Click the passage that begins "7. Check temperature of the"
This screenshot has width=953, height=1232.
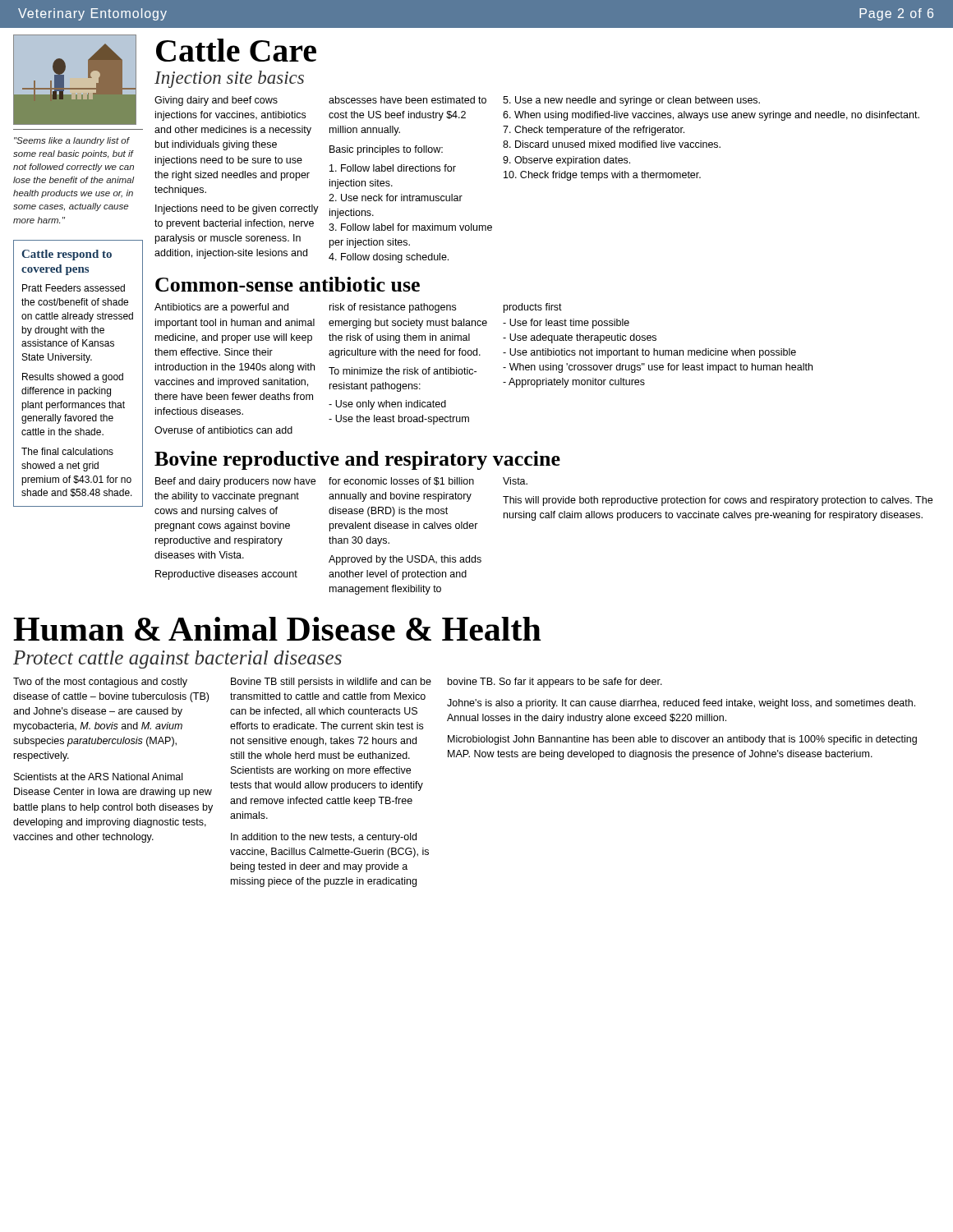594,130
